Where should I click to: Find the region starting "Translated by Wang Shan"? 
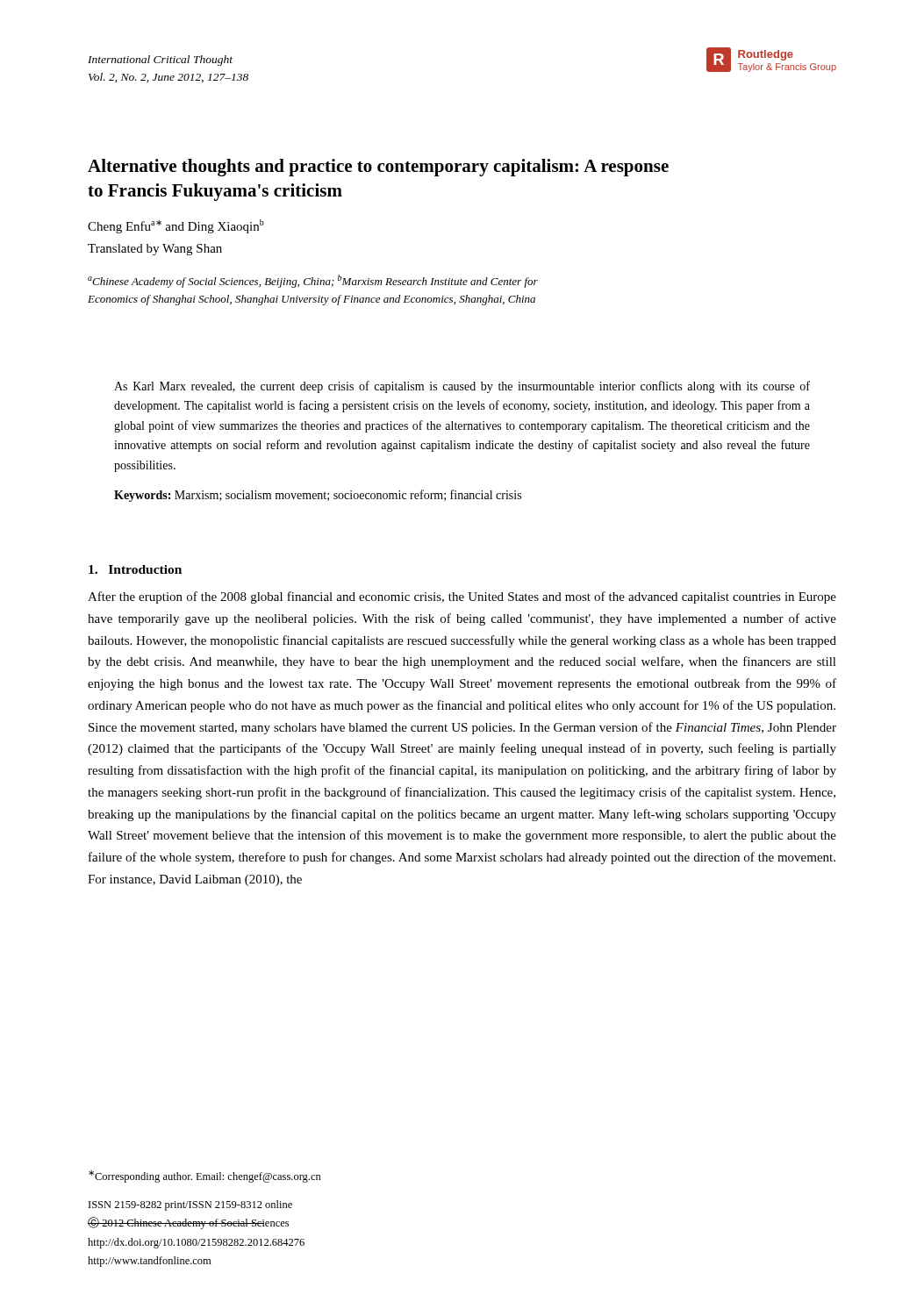(x=155, y=248)
